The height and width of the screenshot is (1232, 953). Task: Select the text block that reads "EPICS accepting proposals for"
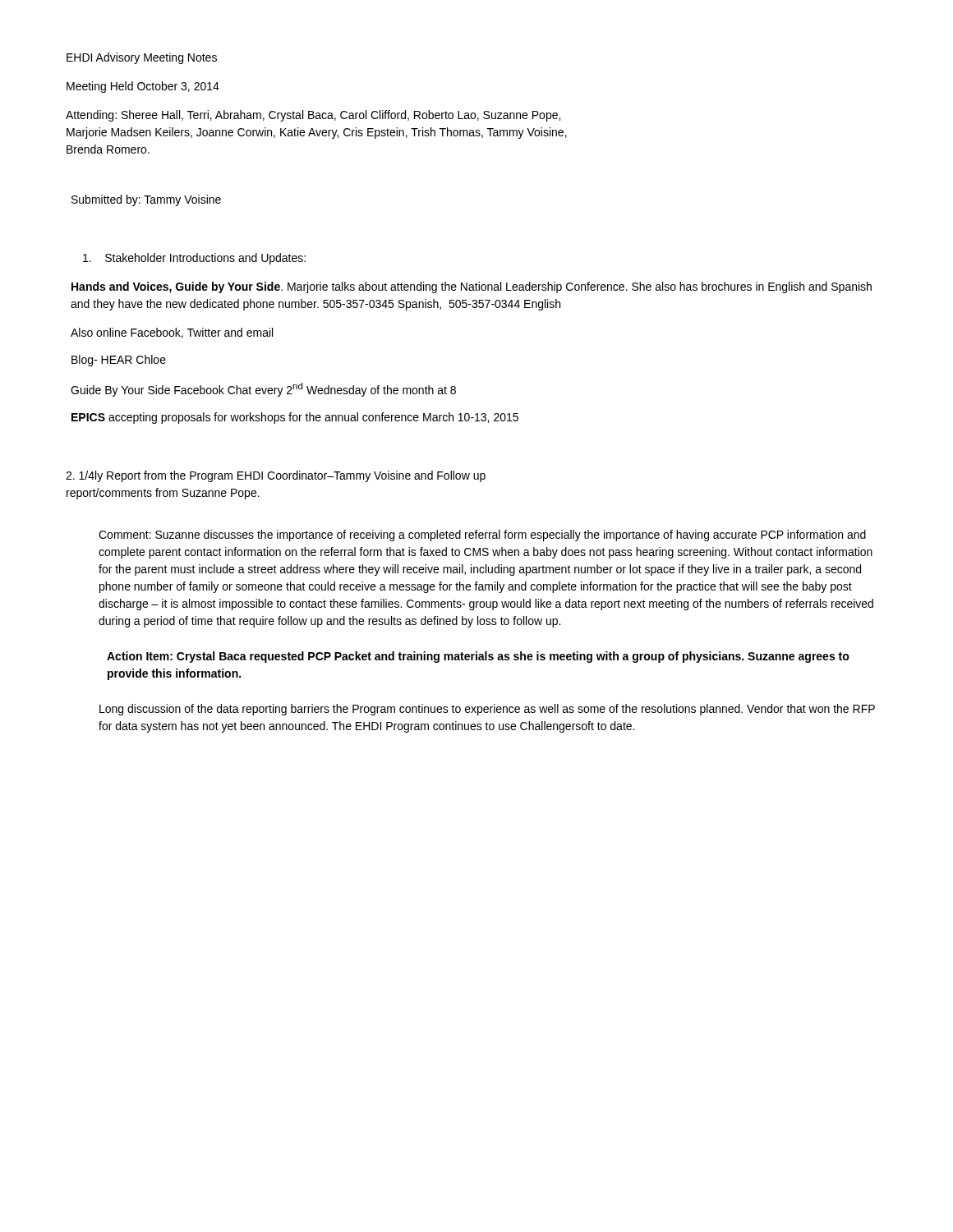[x=479, y=417]
